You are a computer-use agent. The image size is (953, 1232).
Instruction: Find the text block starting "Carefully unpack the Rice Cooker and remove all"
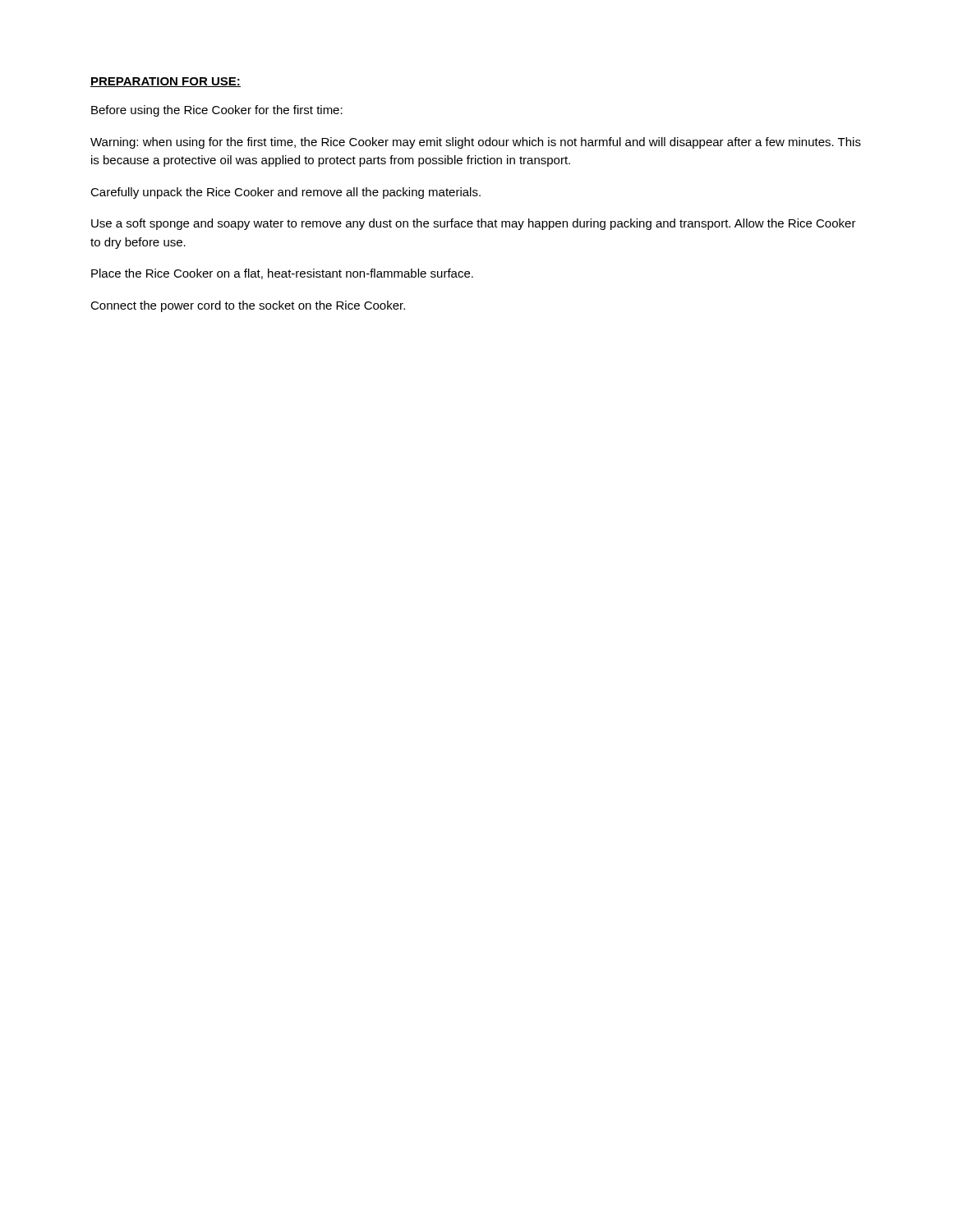286,191
